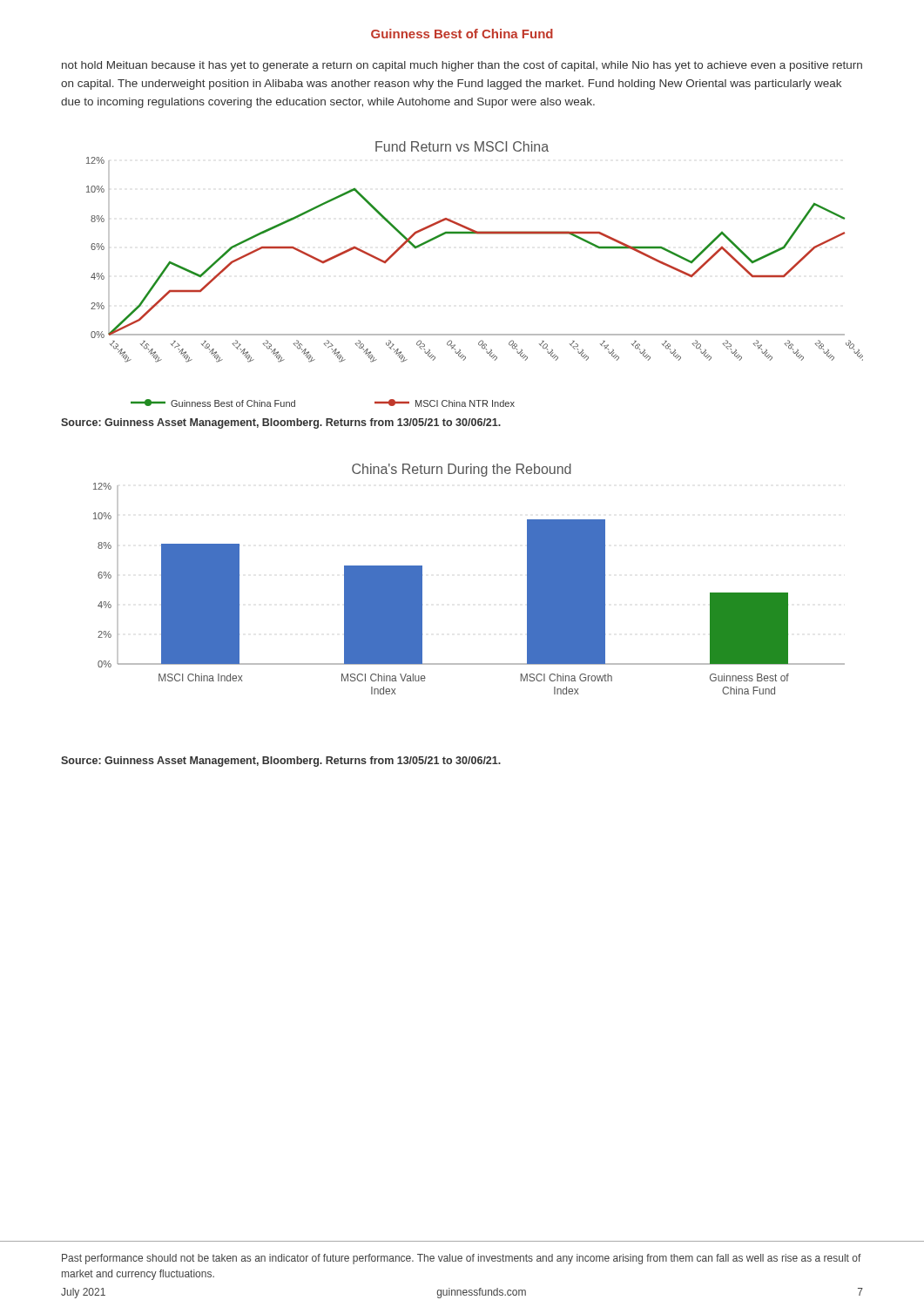Locate the line chart
The height and width of the screenshot is (1307, 924).
pos(462,273)
